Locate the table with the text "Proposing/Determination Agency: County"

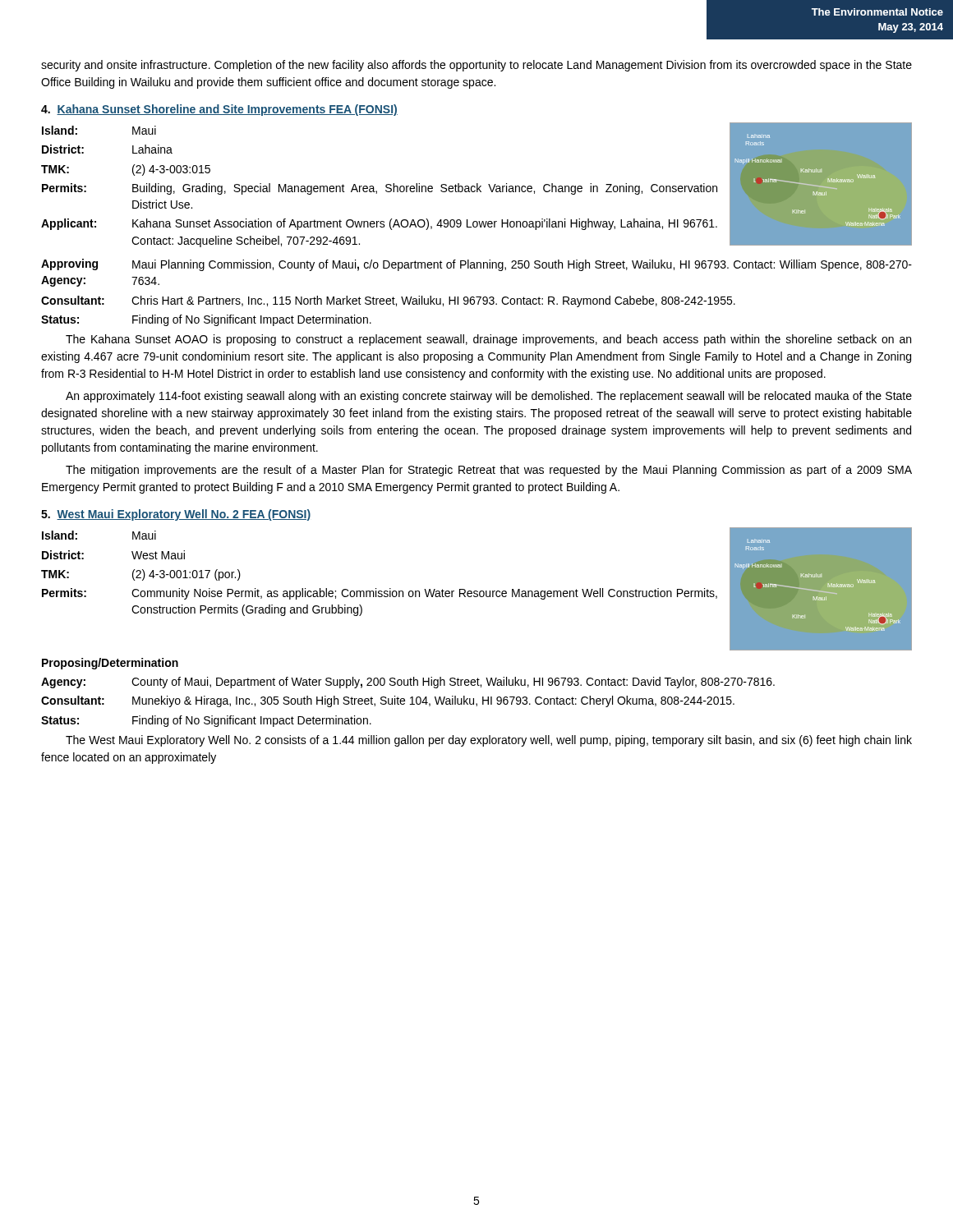pyautogui.click(x=476, y=692)
